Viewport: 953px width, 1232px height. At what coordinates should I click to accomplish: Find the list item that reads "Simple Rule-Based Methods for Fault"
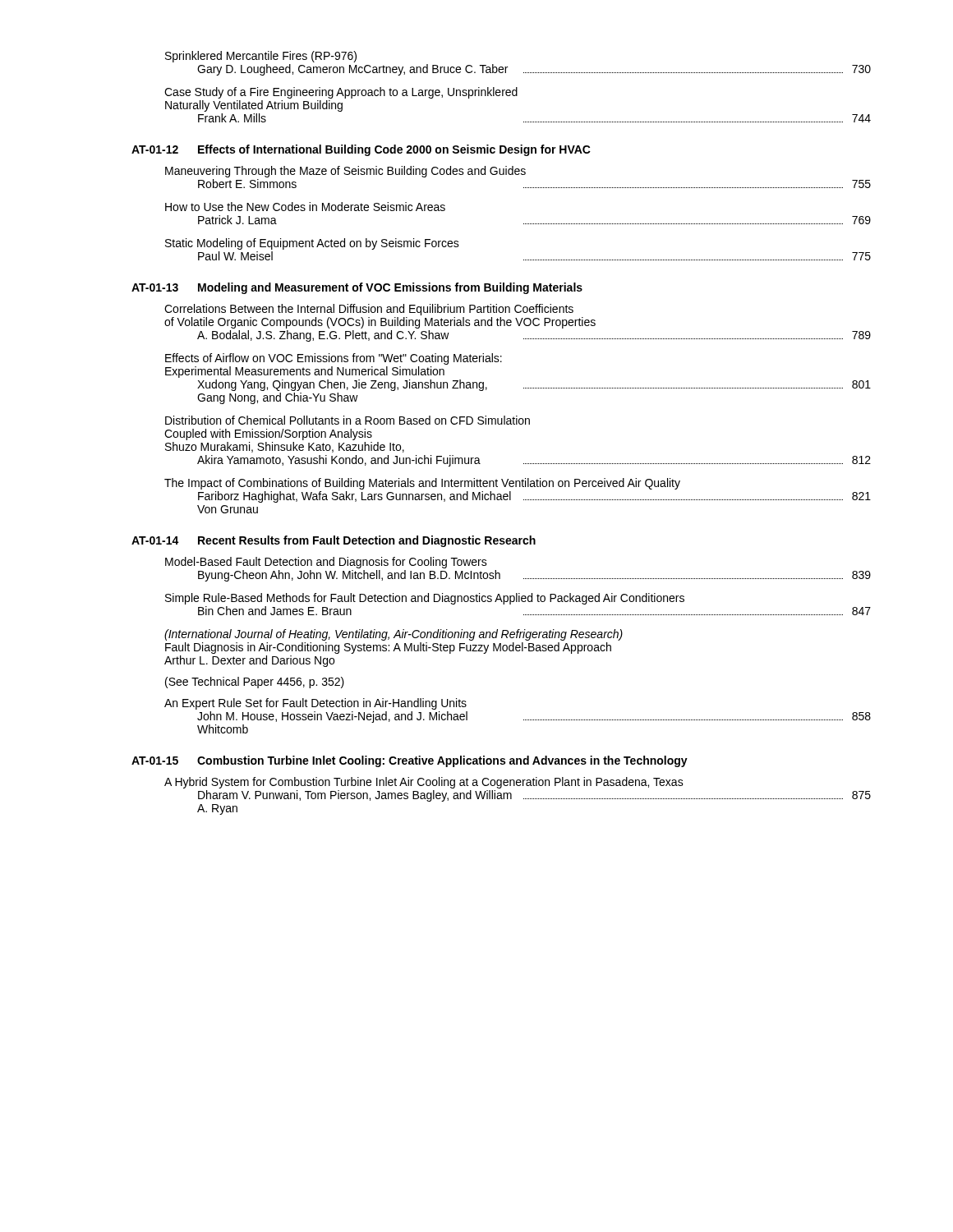pos(518,604)
